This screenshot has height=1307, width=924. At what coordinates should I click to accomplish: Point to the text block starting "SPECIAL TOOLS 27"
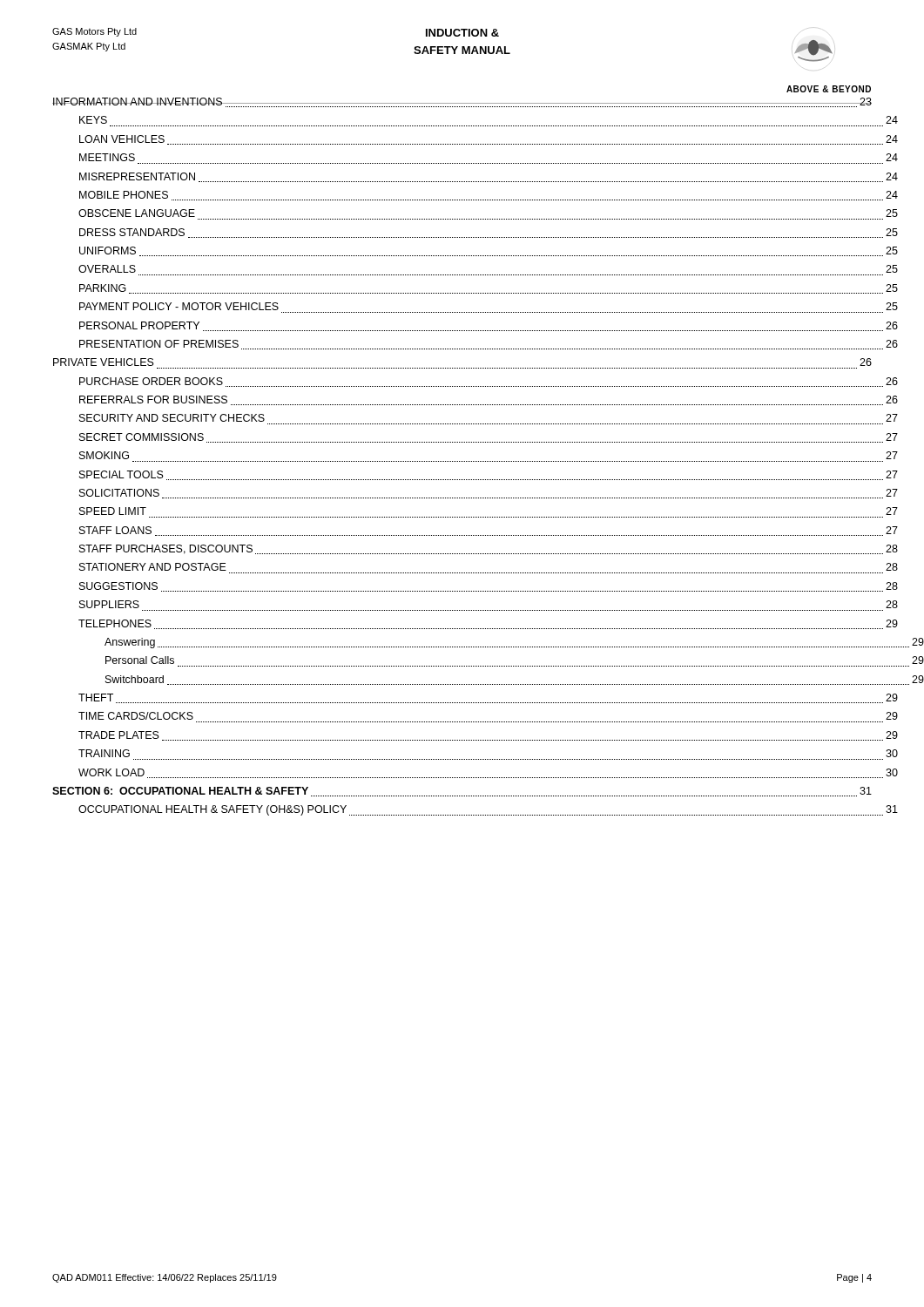pos(488,475)
